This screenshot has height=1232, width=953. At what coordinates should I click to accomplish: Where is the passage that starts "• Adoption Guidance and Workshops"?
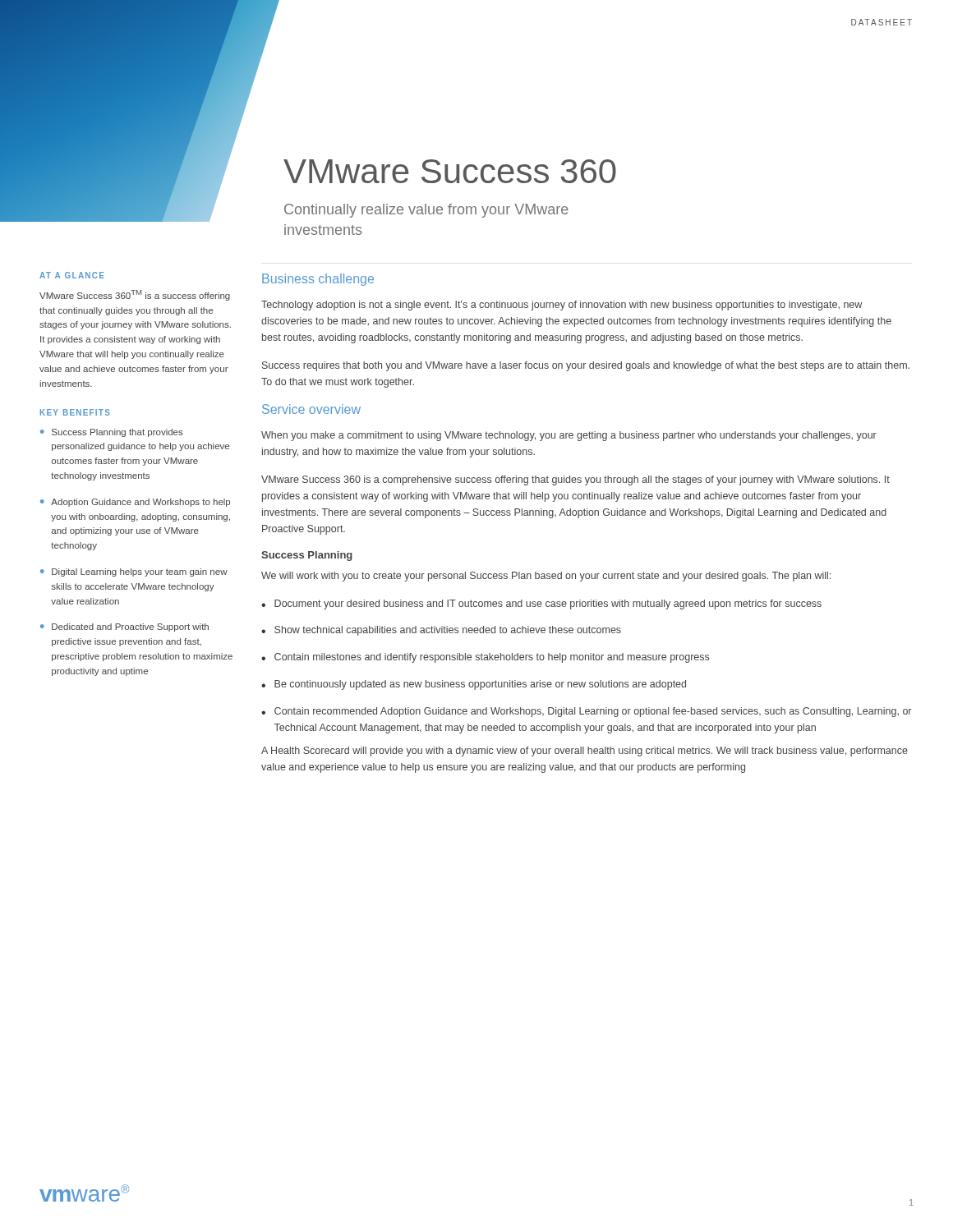[x=137, y=524]
